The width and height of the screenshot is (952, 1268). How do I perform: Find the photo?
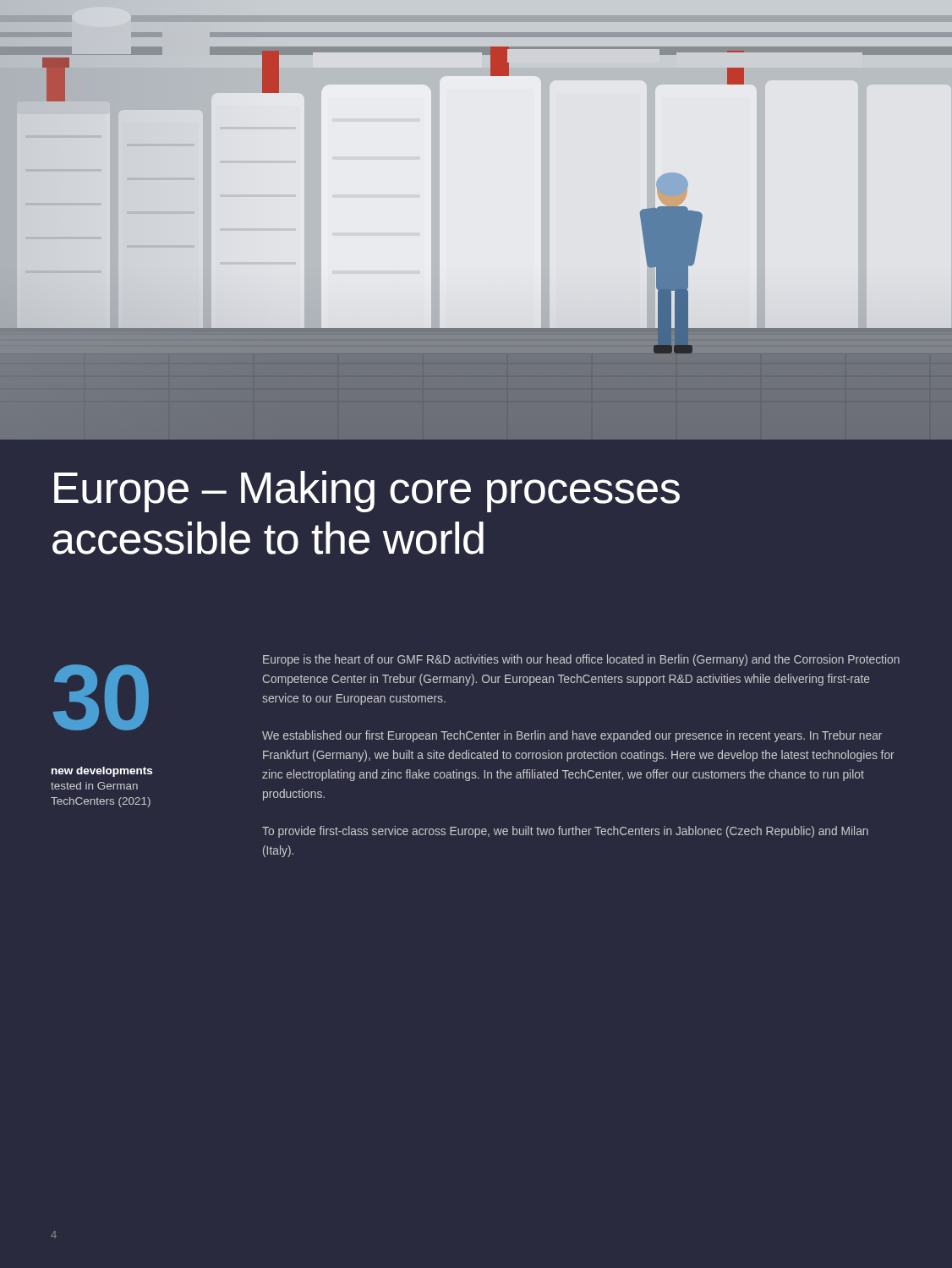click(476, 220)
